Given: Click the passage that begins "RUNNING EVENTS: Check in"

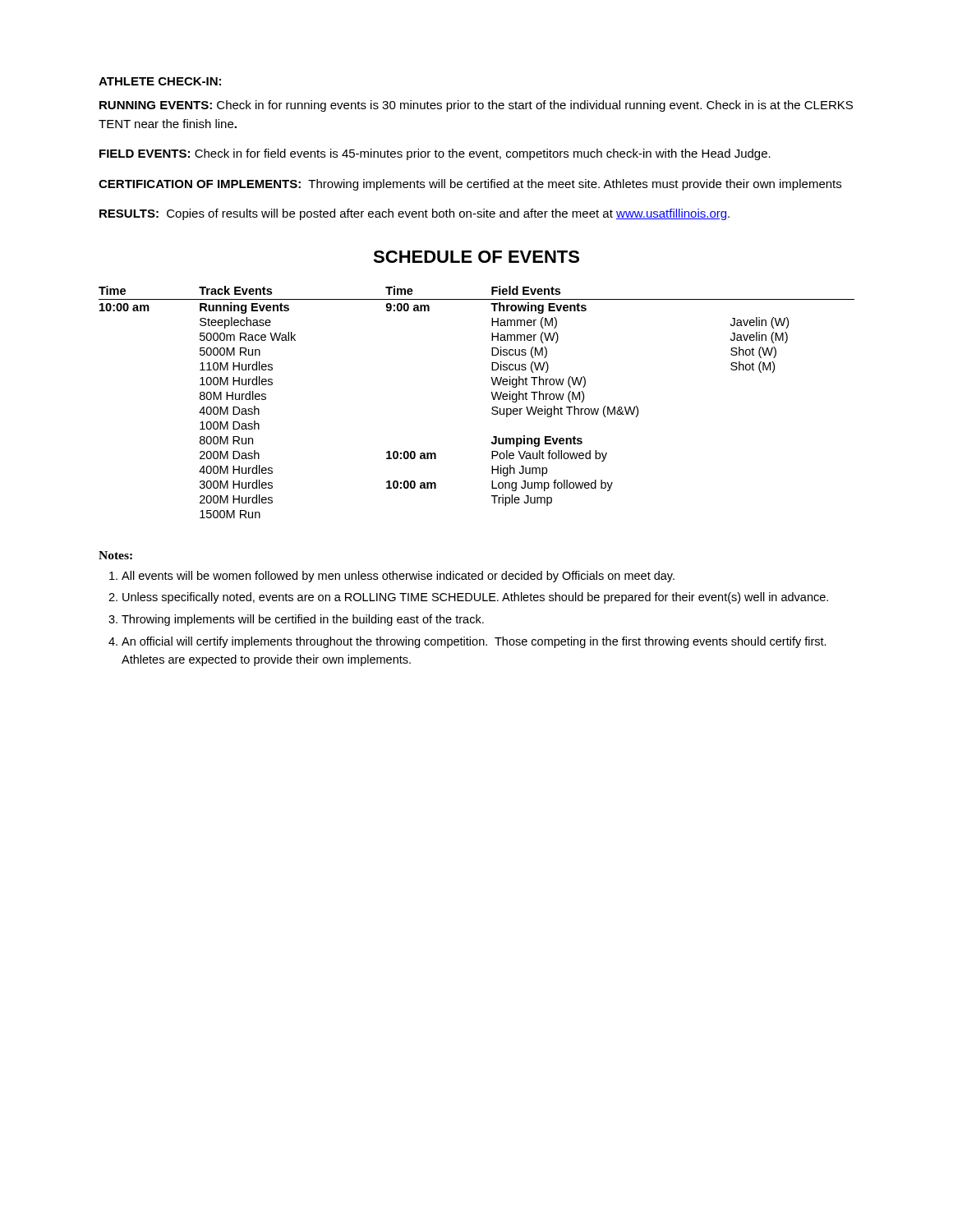Looking at the screenshot, I should point(476,114).
